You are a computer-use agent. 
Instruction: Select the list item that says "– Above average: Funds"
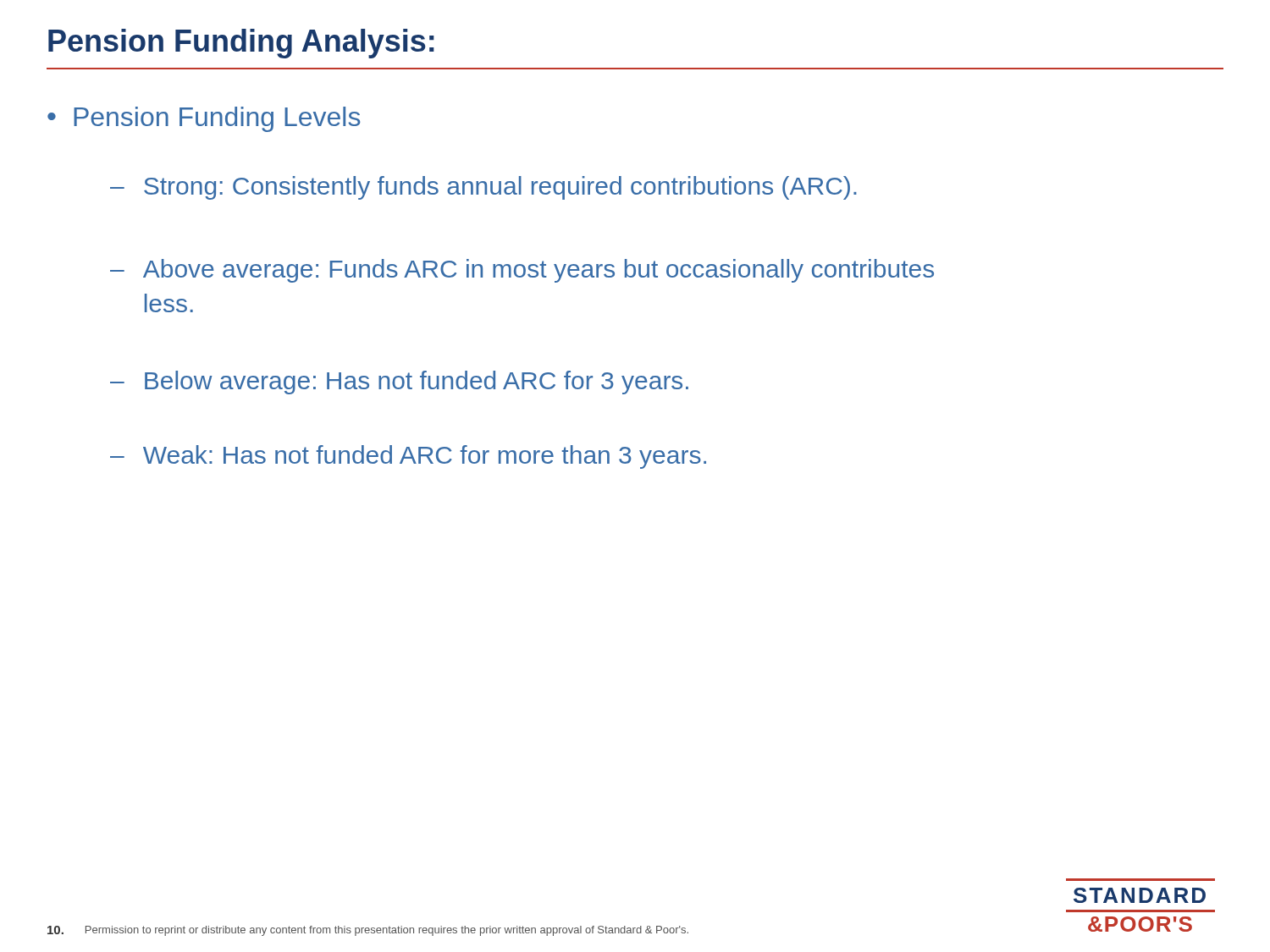coord(522,286)
